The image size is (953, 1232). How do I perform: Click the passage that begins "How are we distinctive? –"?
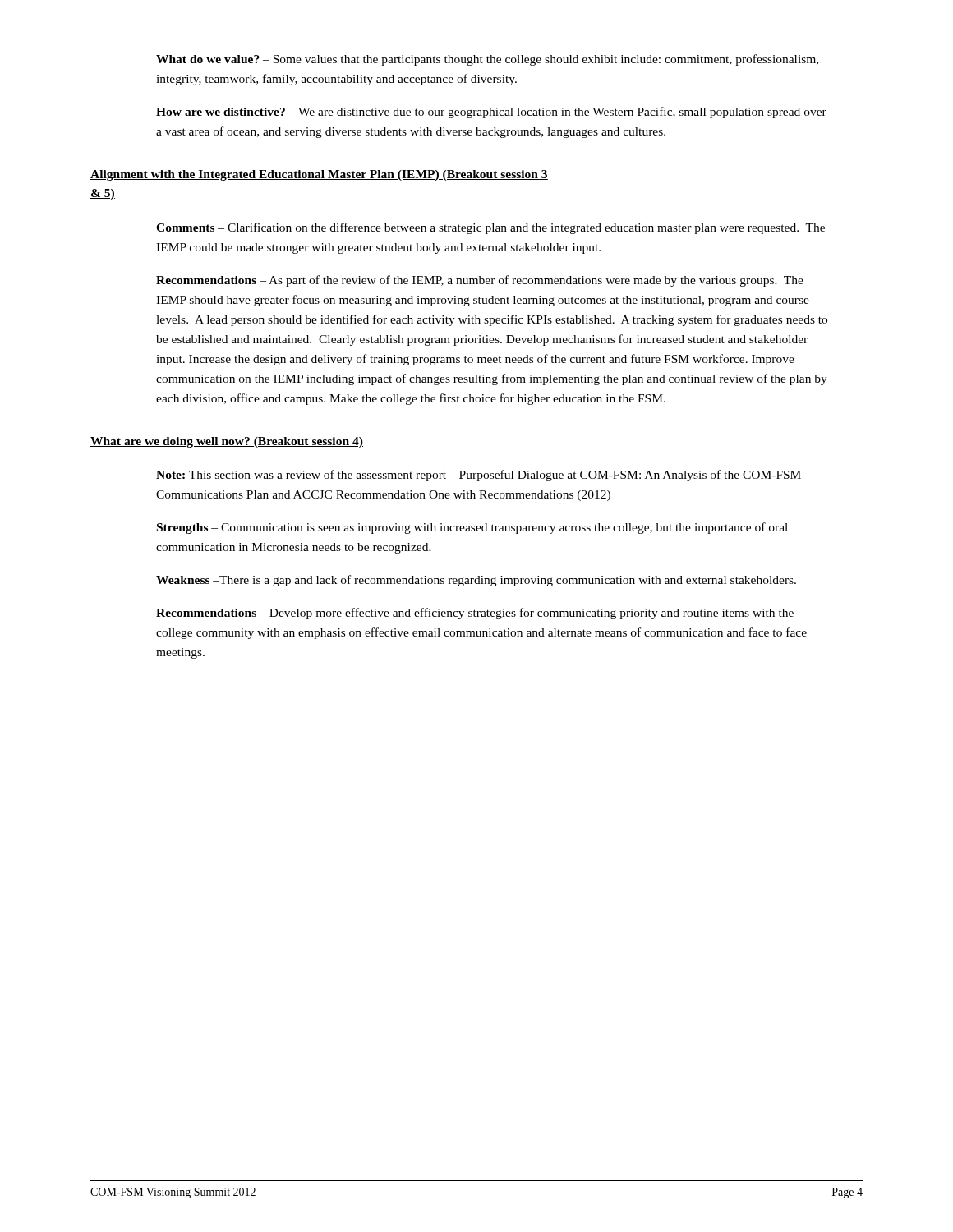pyautogui.click(x=491, y=121)
